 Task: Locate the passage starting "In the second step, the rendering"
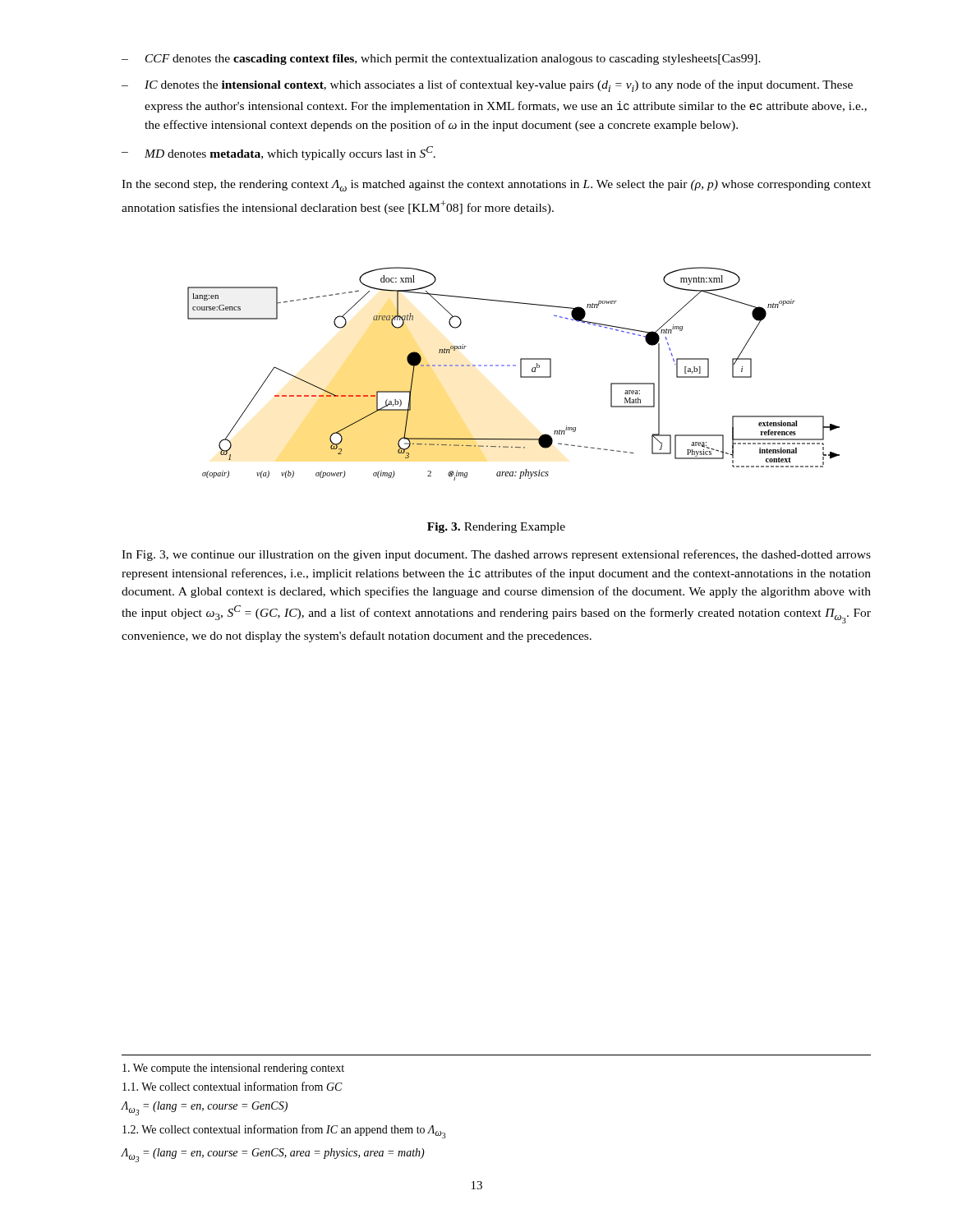496,195
